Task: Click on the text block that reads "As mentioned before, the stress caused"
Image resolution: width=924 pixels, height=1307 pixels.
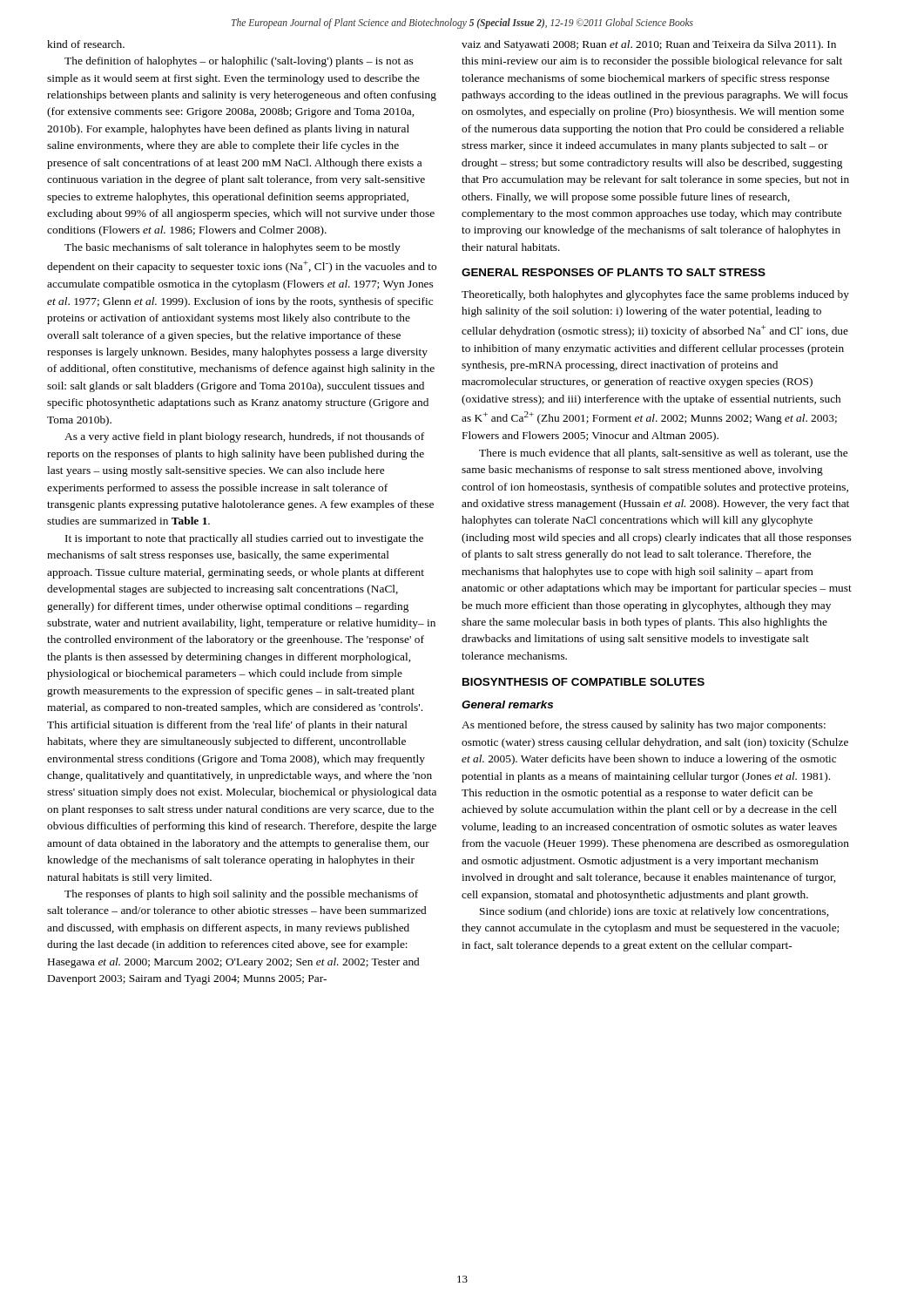Action: [x=657, y=835]
